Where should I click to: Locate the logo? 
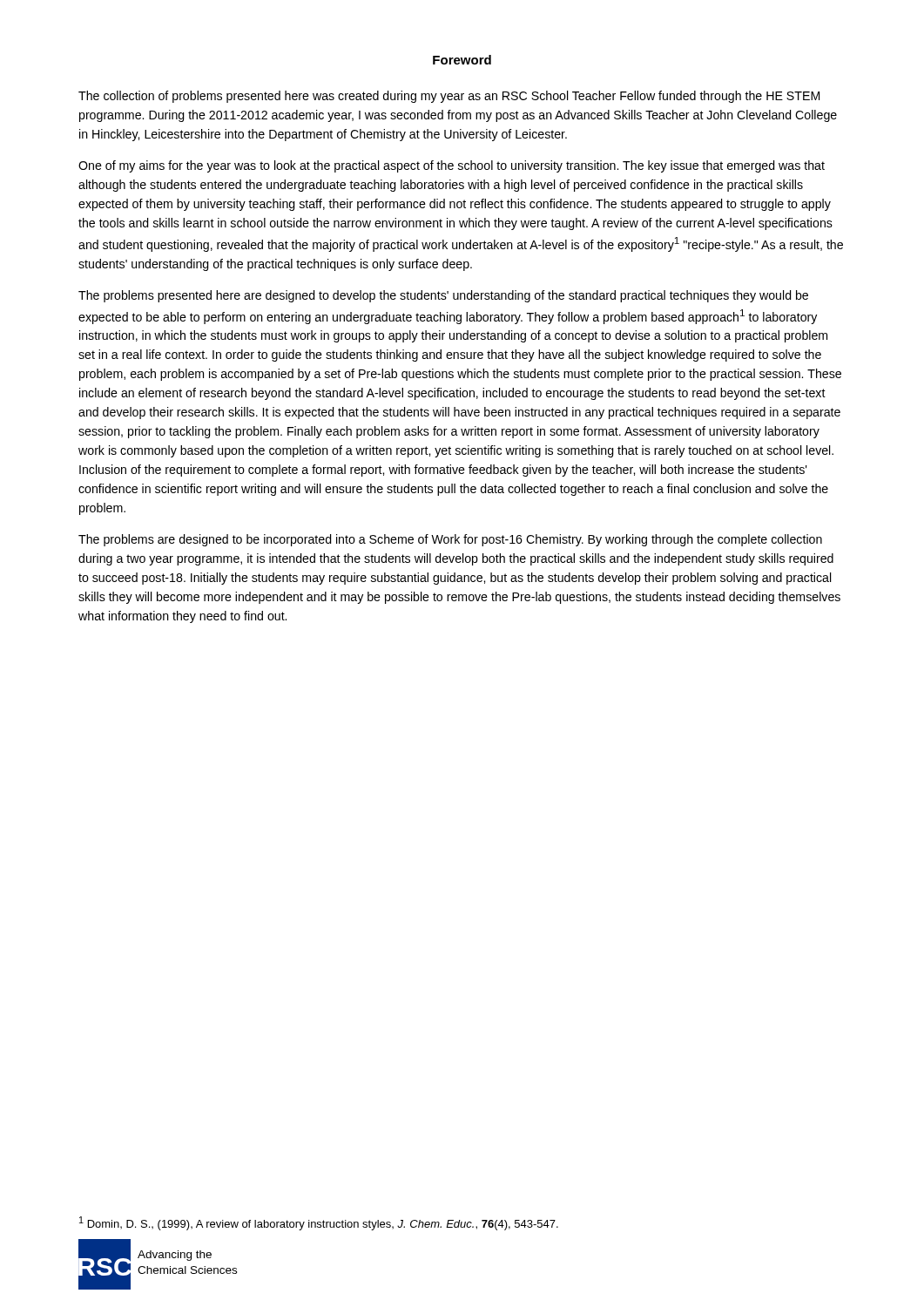pos(161,1264)
